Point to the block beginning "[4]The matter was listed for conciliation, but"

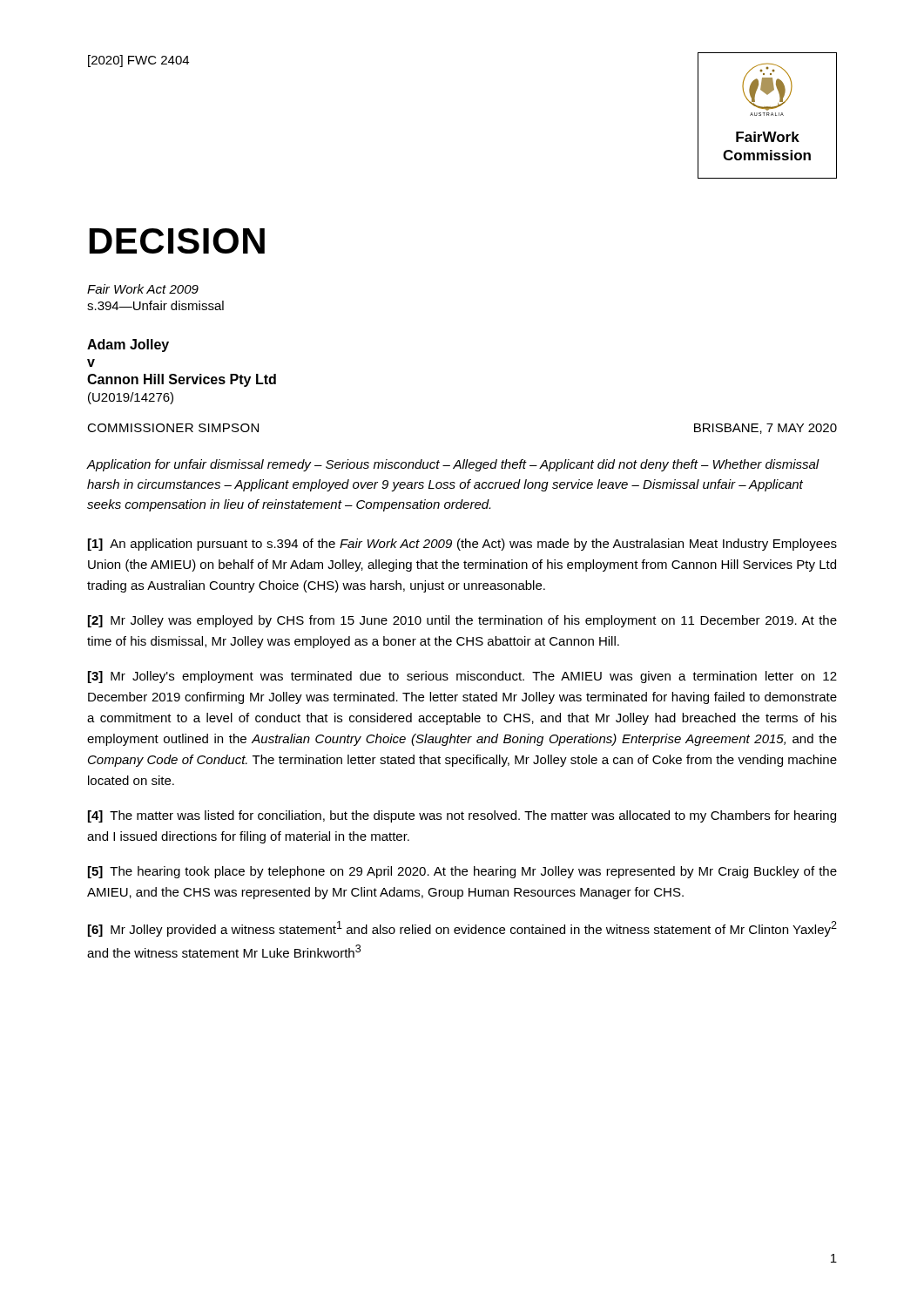[x=462, y=826]
